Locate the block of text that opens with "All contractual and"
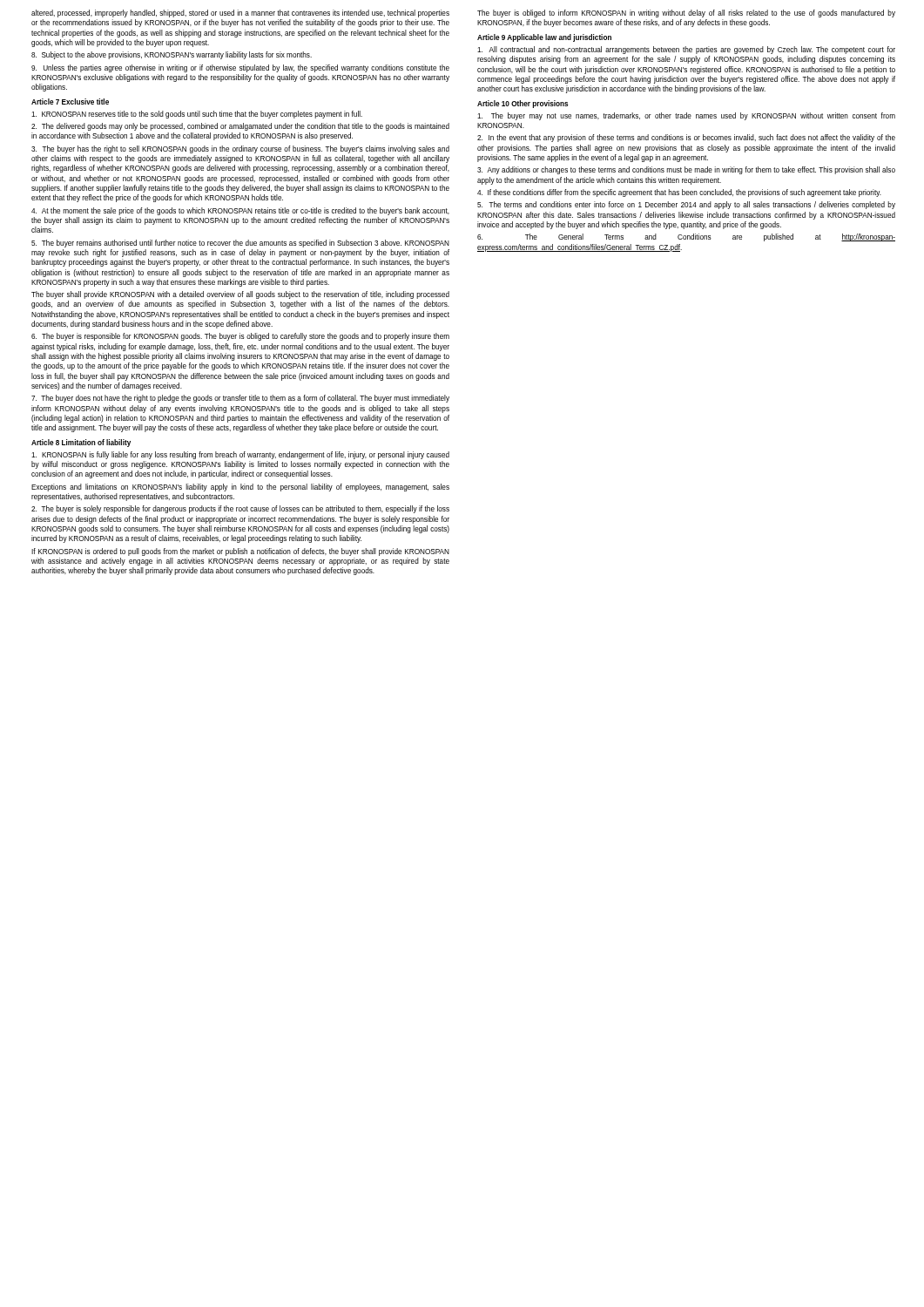The image size is (924, 1307). click(686, 70)
